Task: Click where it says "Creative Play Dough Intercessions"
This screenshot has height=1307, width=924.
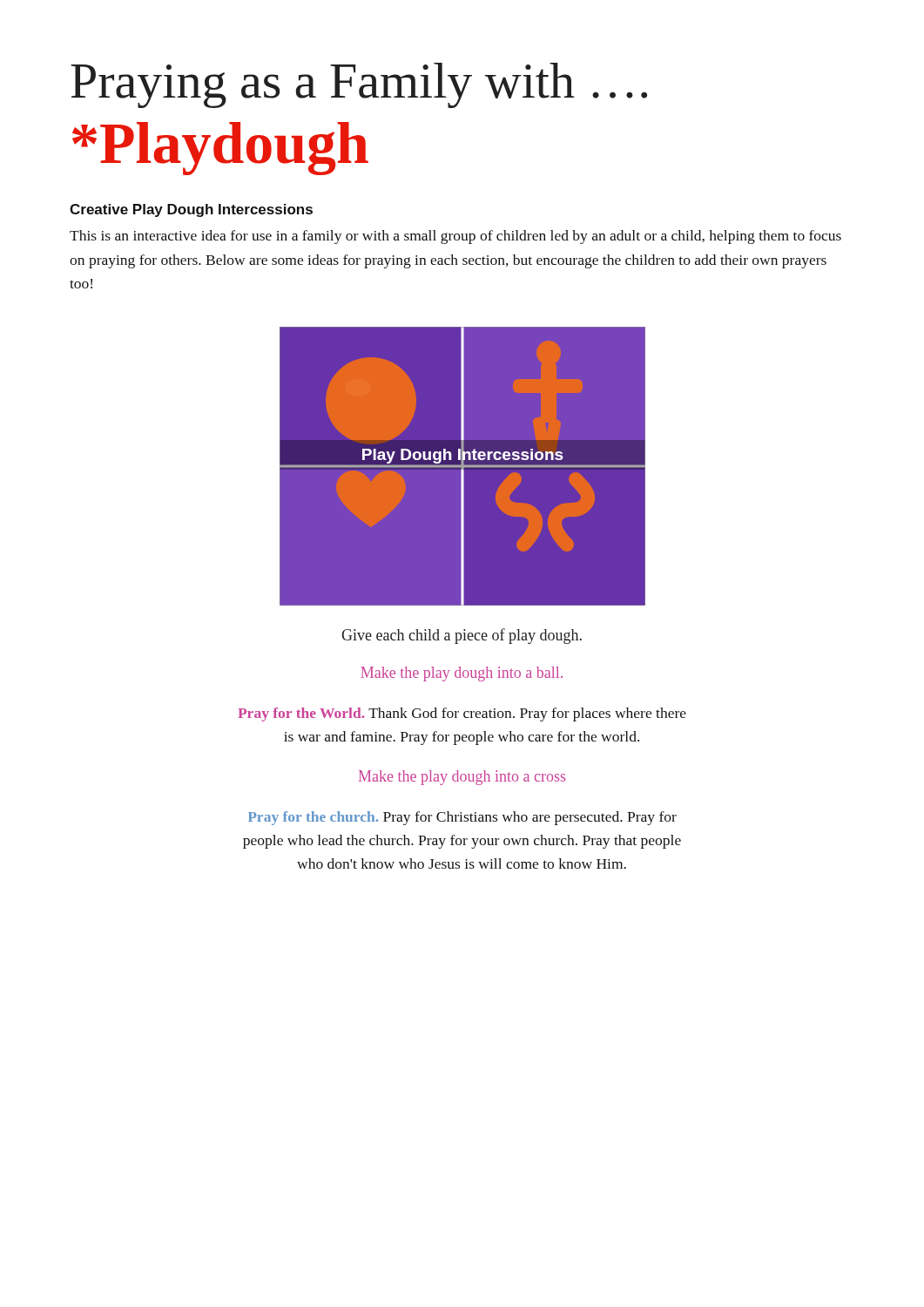Action: (191, 210)
